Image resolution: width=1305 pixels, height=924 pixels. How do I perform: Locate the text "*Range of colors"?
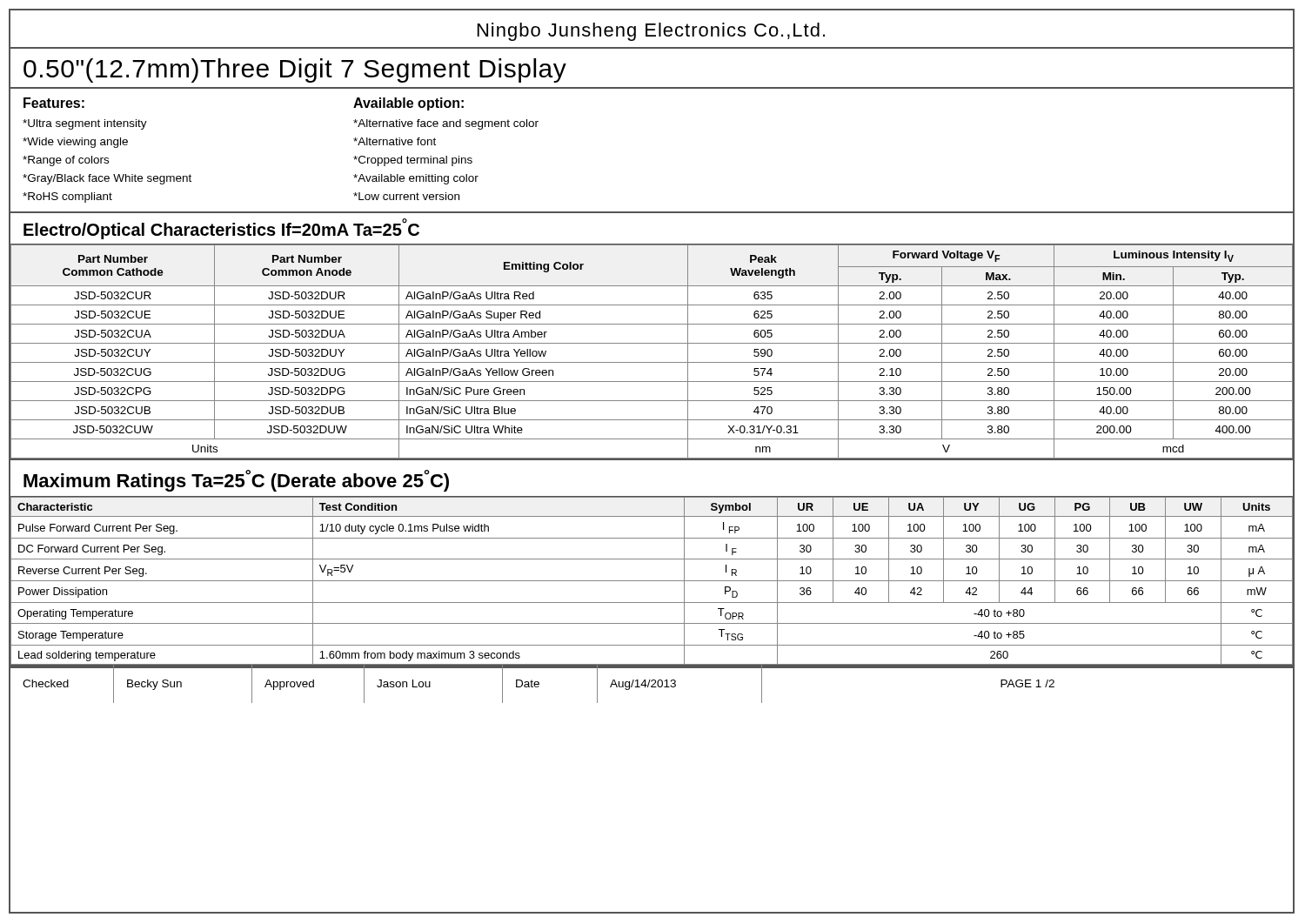pyautogui.click(x=66, y=160)
